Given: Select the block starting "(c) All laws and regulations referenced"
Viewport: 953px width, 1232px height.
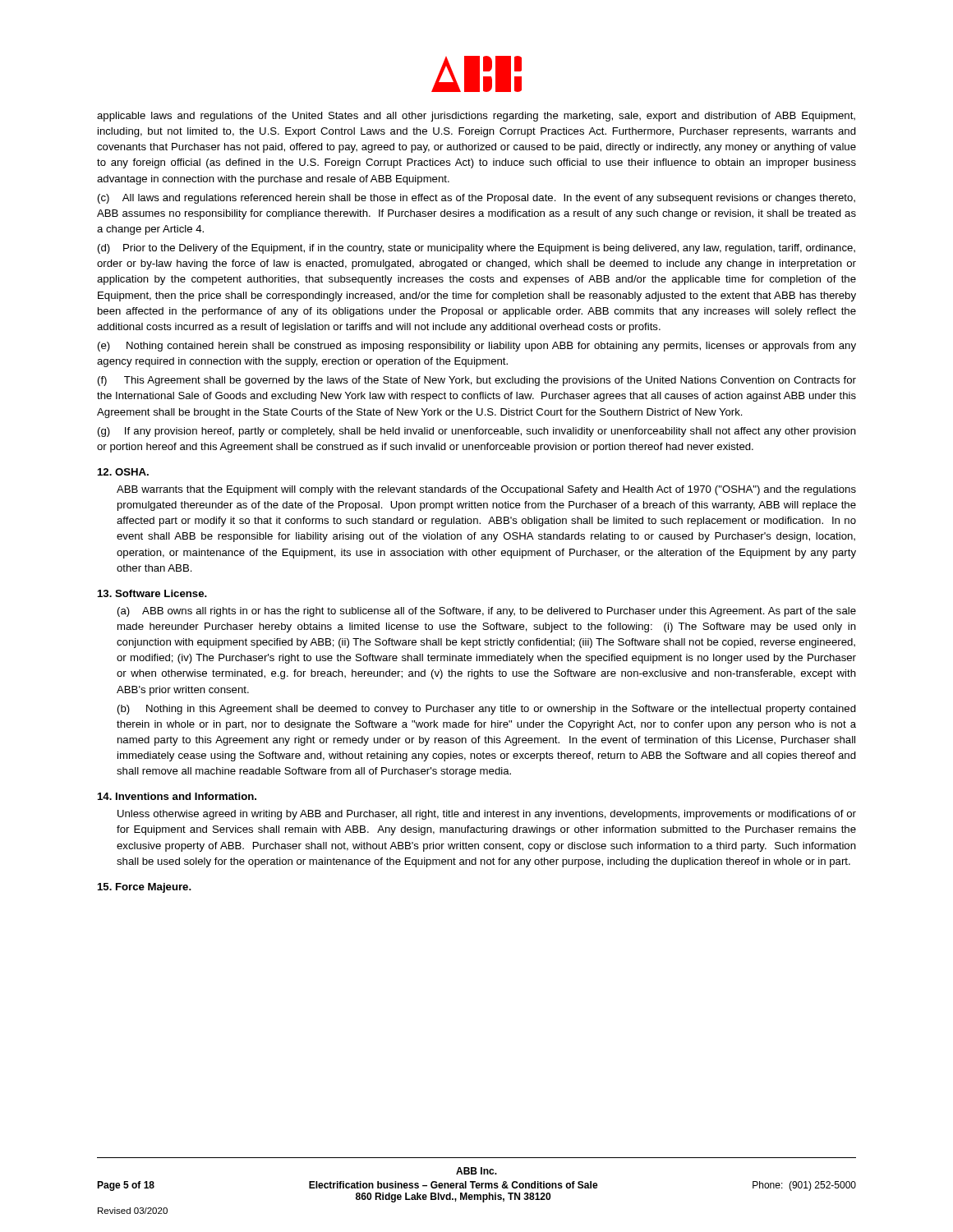Looking at the screenshot, I should tap(476, 213).
